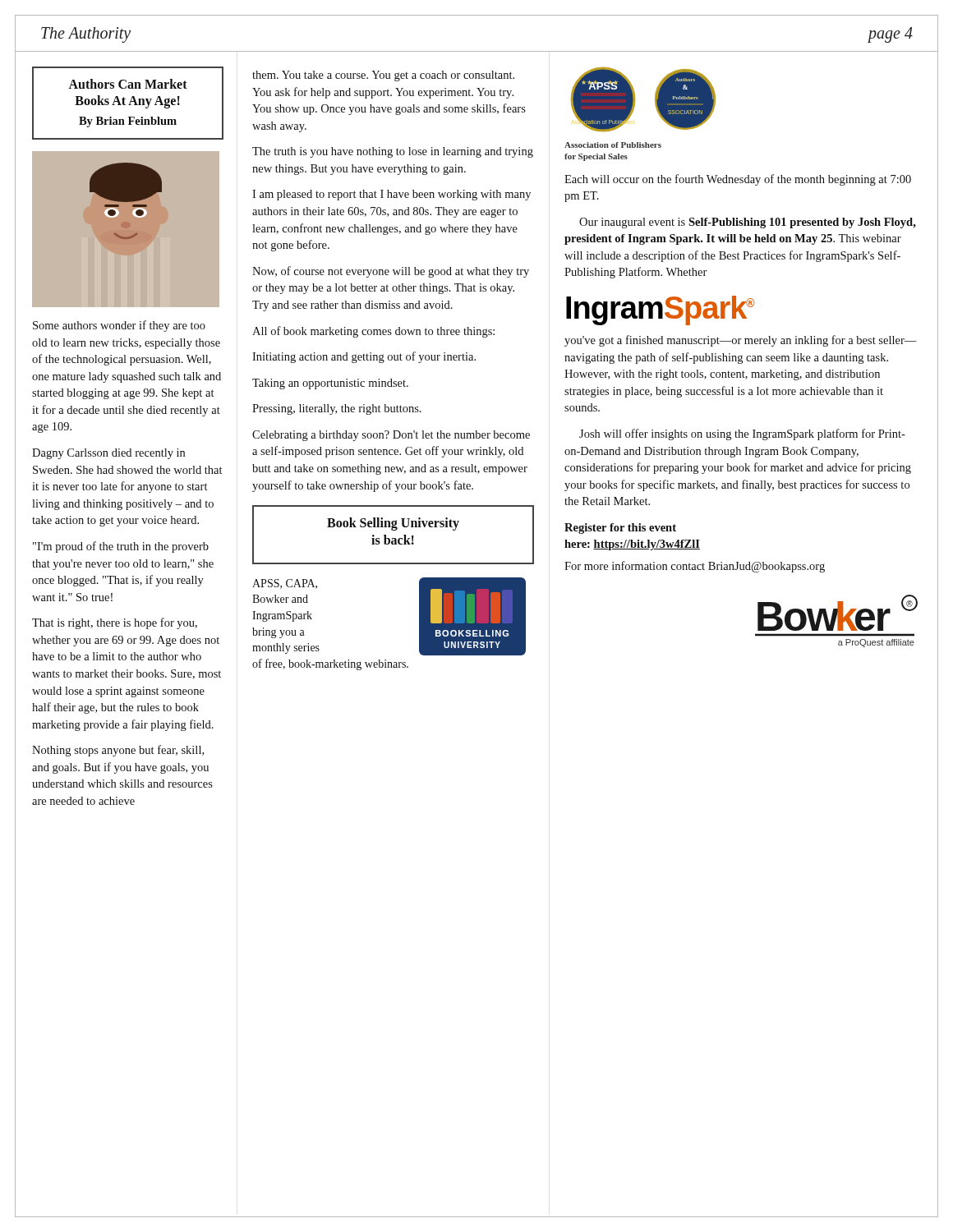953x1232 pixels.
Task: Click the passage that begins "you've got a finished manuscript—or"
Action: (743, 421)
